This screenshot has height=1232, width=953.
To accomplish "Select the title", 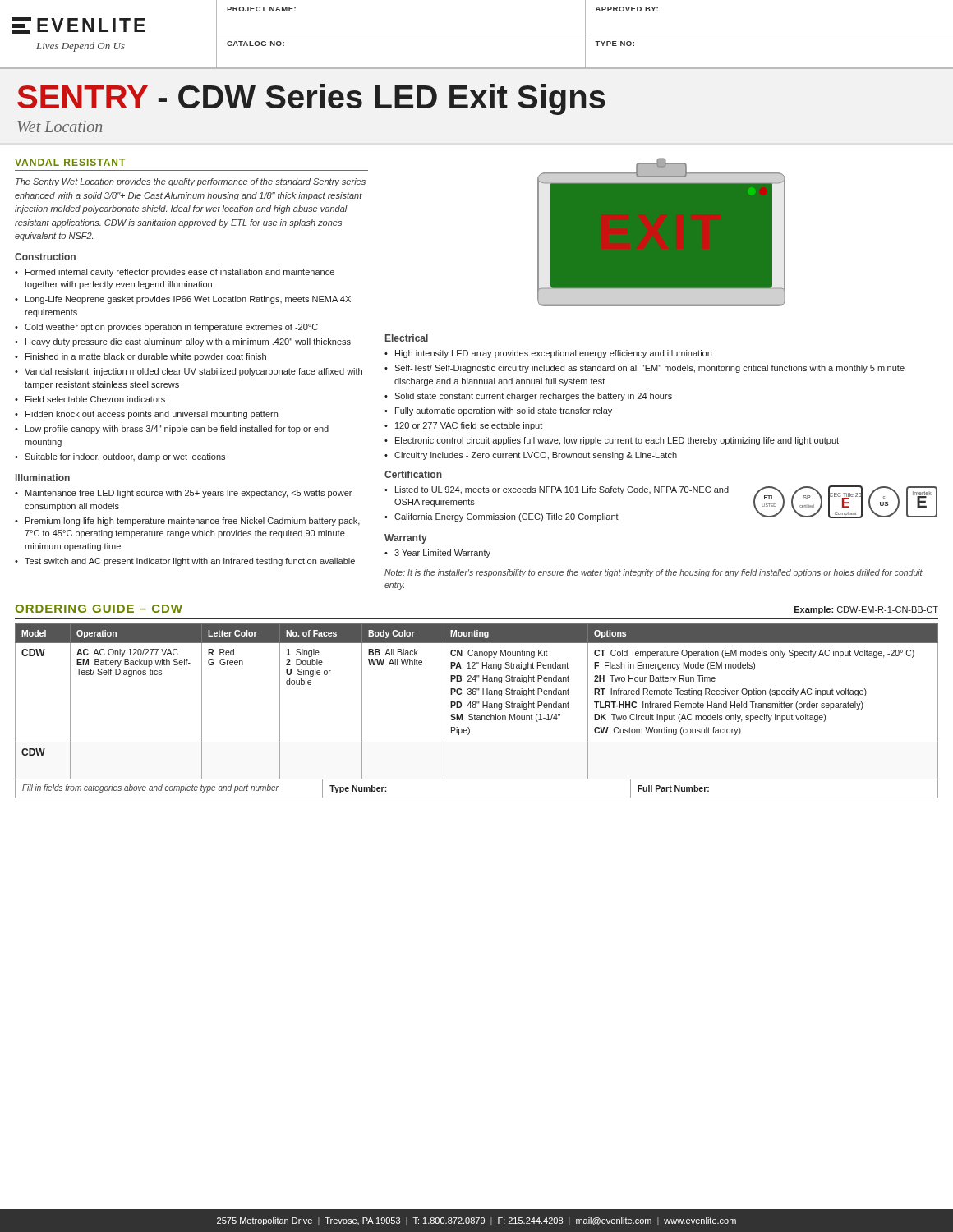I will coord(311,97).
